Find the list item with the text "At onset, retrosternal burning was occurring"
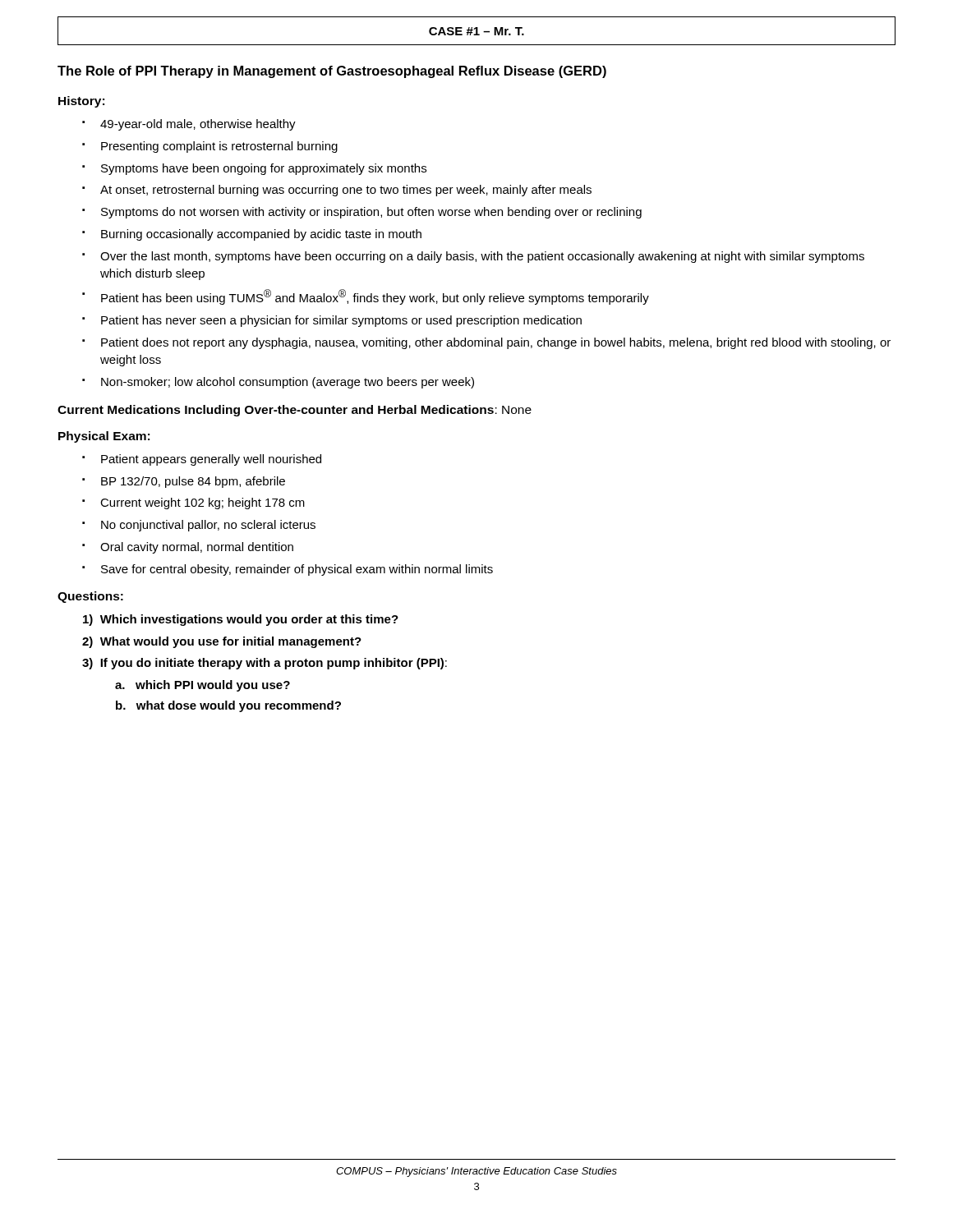 coord(346,190)
